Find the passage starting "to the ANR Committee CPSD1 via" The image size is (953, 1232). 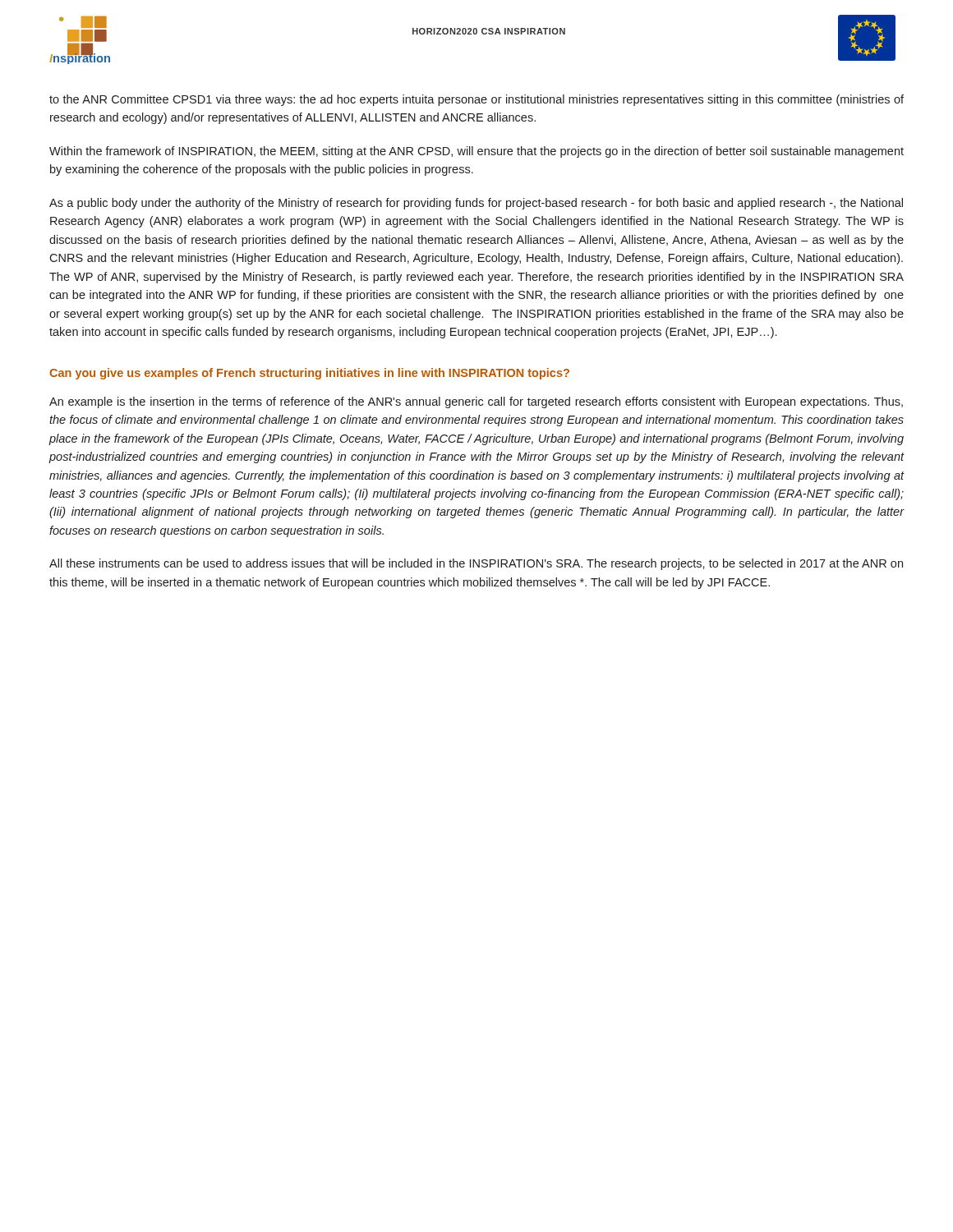(476, 109)
